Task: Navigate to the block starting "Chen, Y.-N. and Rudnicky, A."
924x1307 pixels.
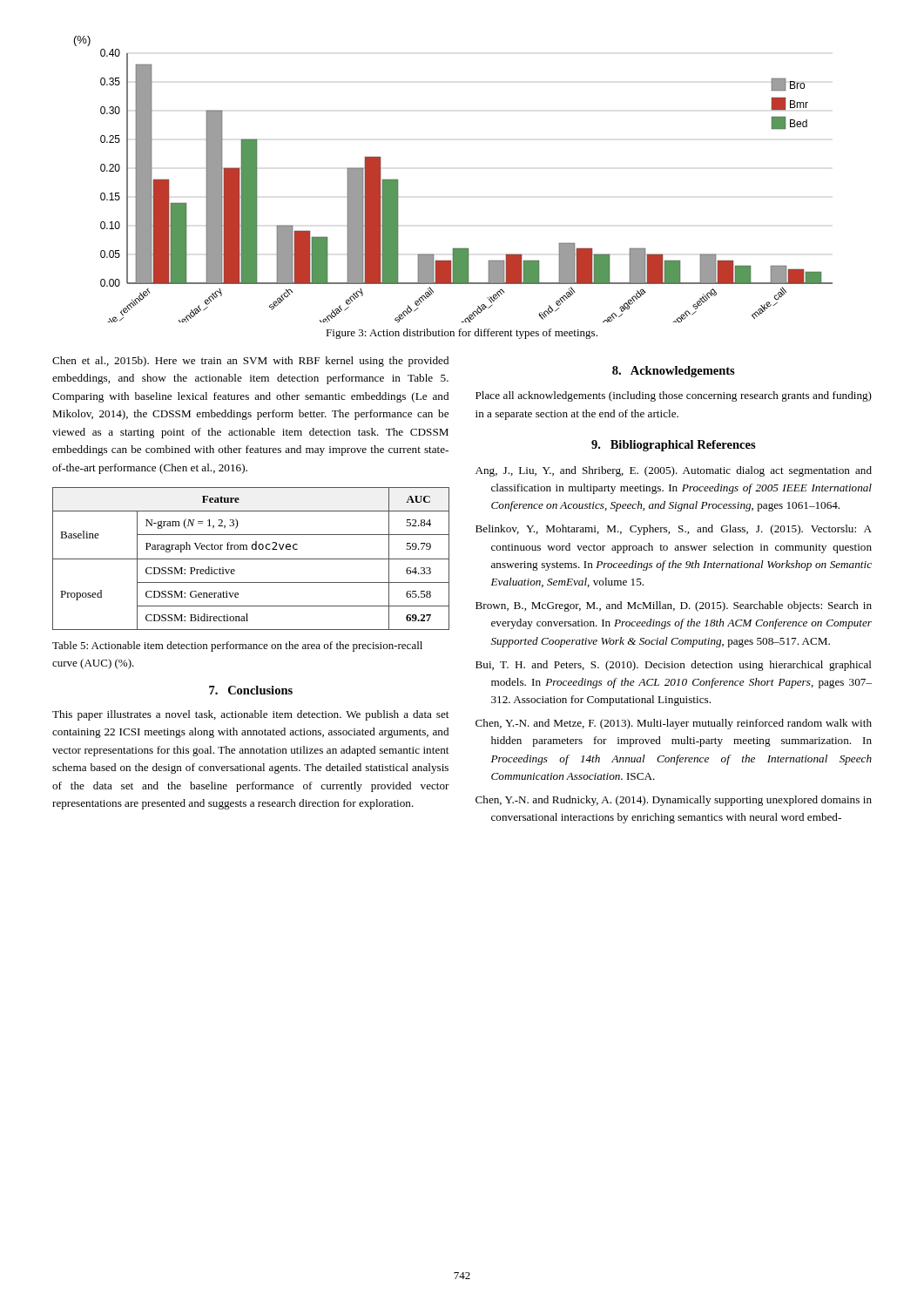Action: [x=673, y=808]
